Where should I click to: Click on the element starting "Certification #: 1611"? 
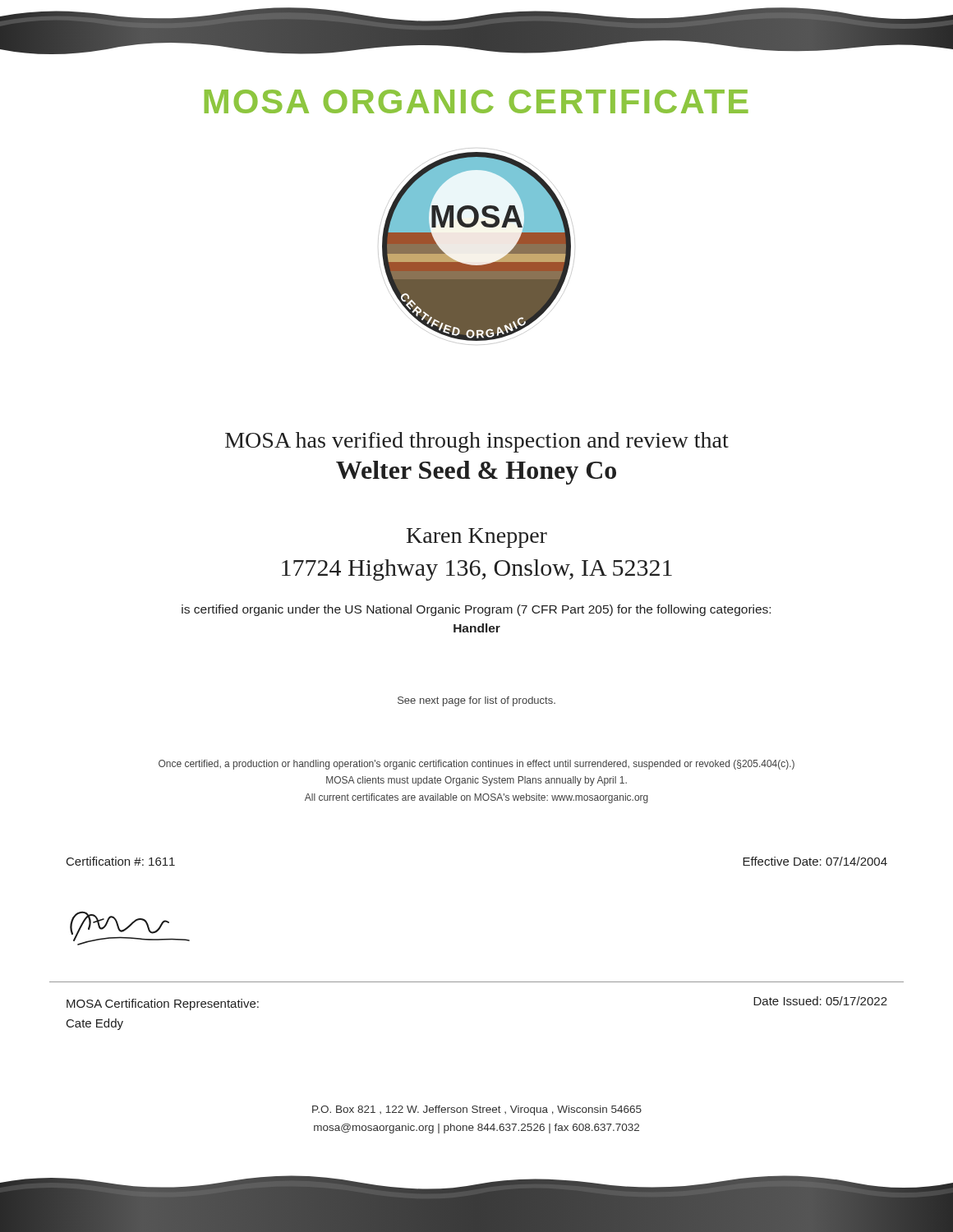tap(121, 861)
